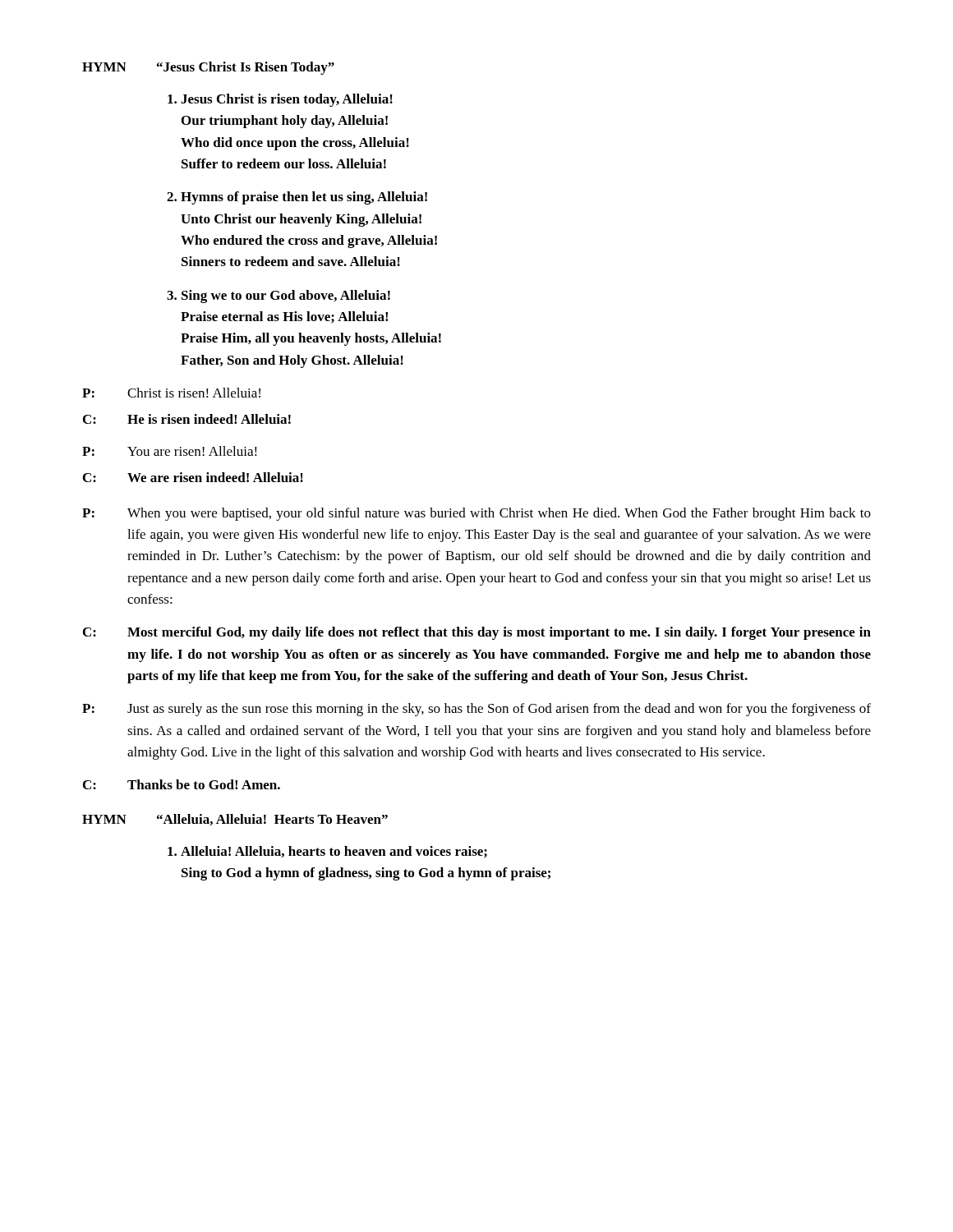
Task: Click on the text block starting "C: Thanks be to God! Amen."
Action: [182, 784]
